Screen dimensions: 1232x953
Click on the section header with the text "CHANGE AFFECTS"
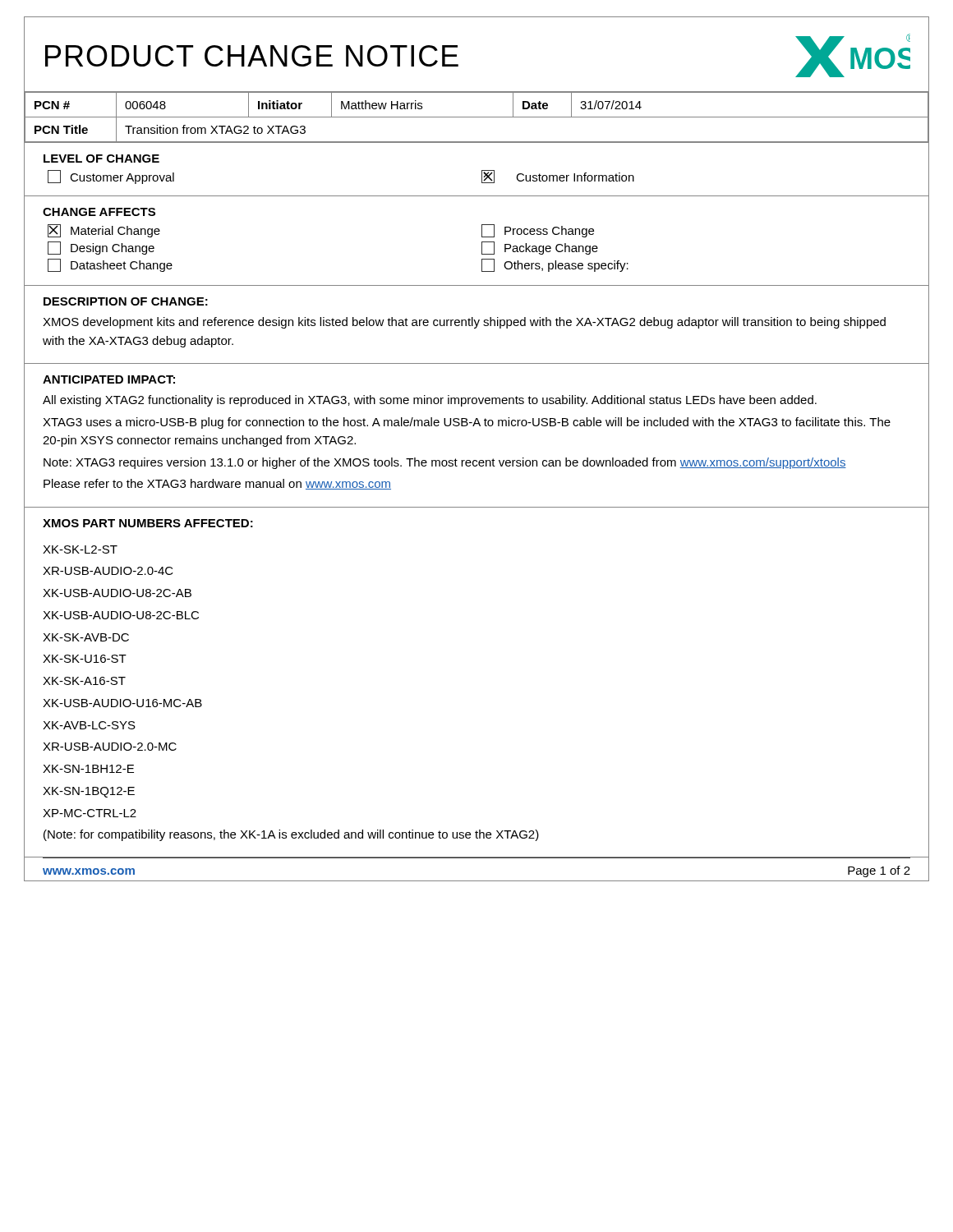click(x=99, y=211)
